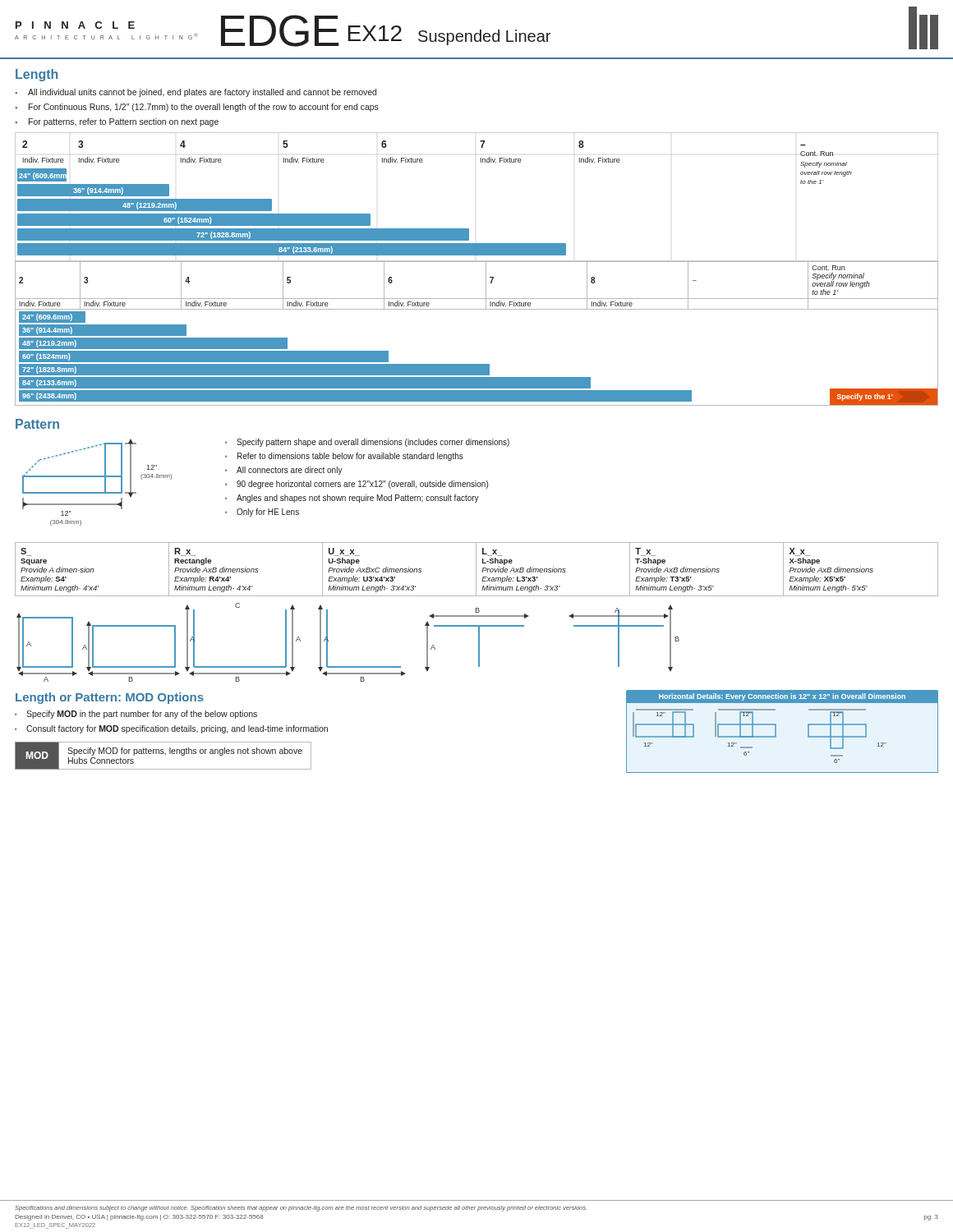Viewport: 953px width, 1232px height.
Task: Select the list item with the text "▪ All individual units cannot be joined,"
Action: coord(196,93)
